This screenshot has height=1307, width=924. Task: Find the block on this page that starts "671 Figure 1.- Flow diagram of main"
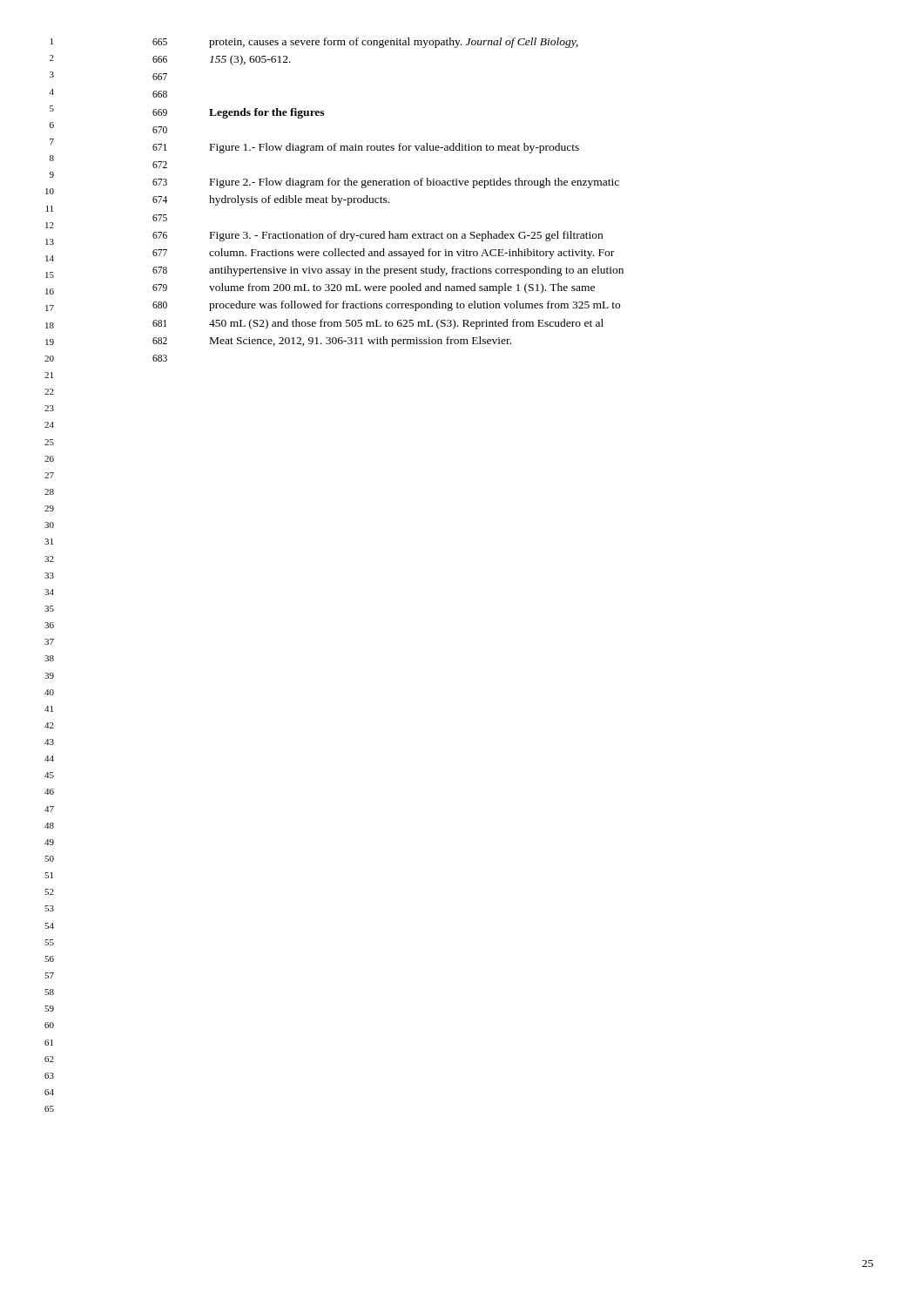tap(505, 147)
